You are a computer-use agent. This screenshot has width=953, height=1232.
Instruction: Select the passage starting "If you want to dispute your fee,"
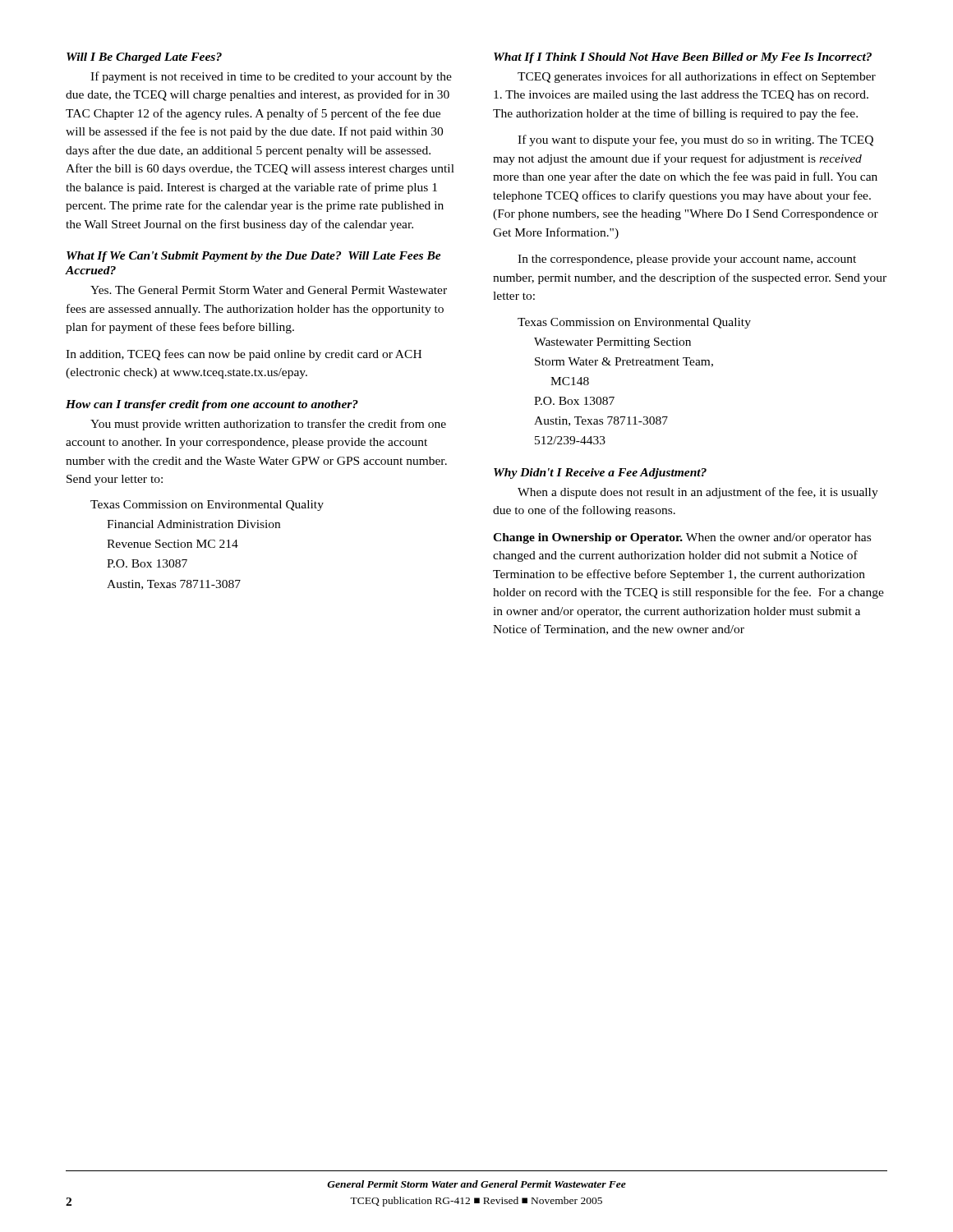(x=690, y=186)
